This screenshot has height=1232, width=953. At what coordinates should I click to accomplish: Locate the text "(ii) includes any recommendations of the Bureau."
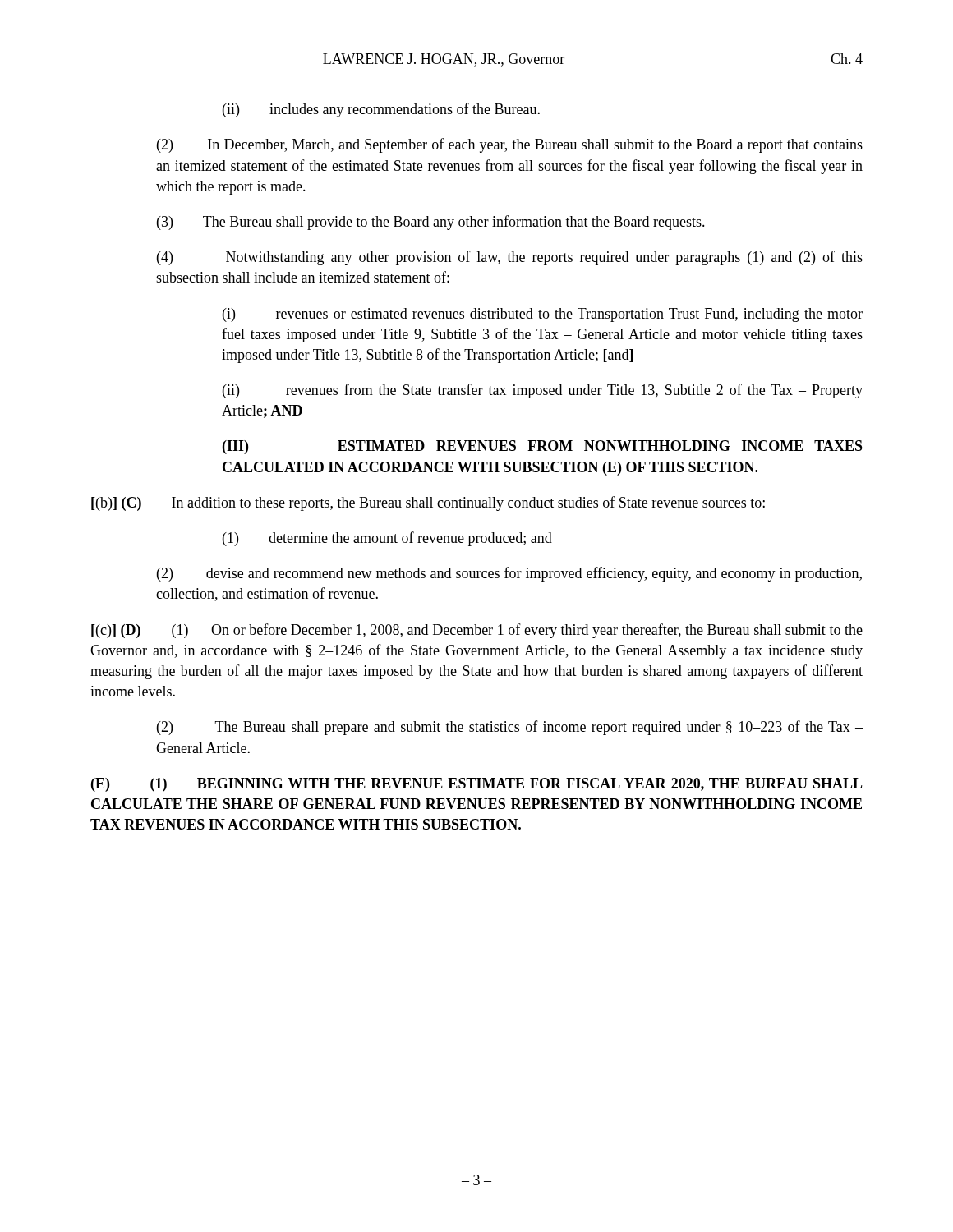coord(381,109)
